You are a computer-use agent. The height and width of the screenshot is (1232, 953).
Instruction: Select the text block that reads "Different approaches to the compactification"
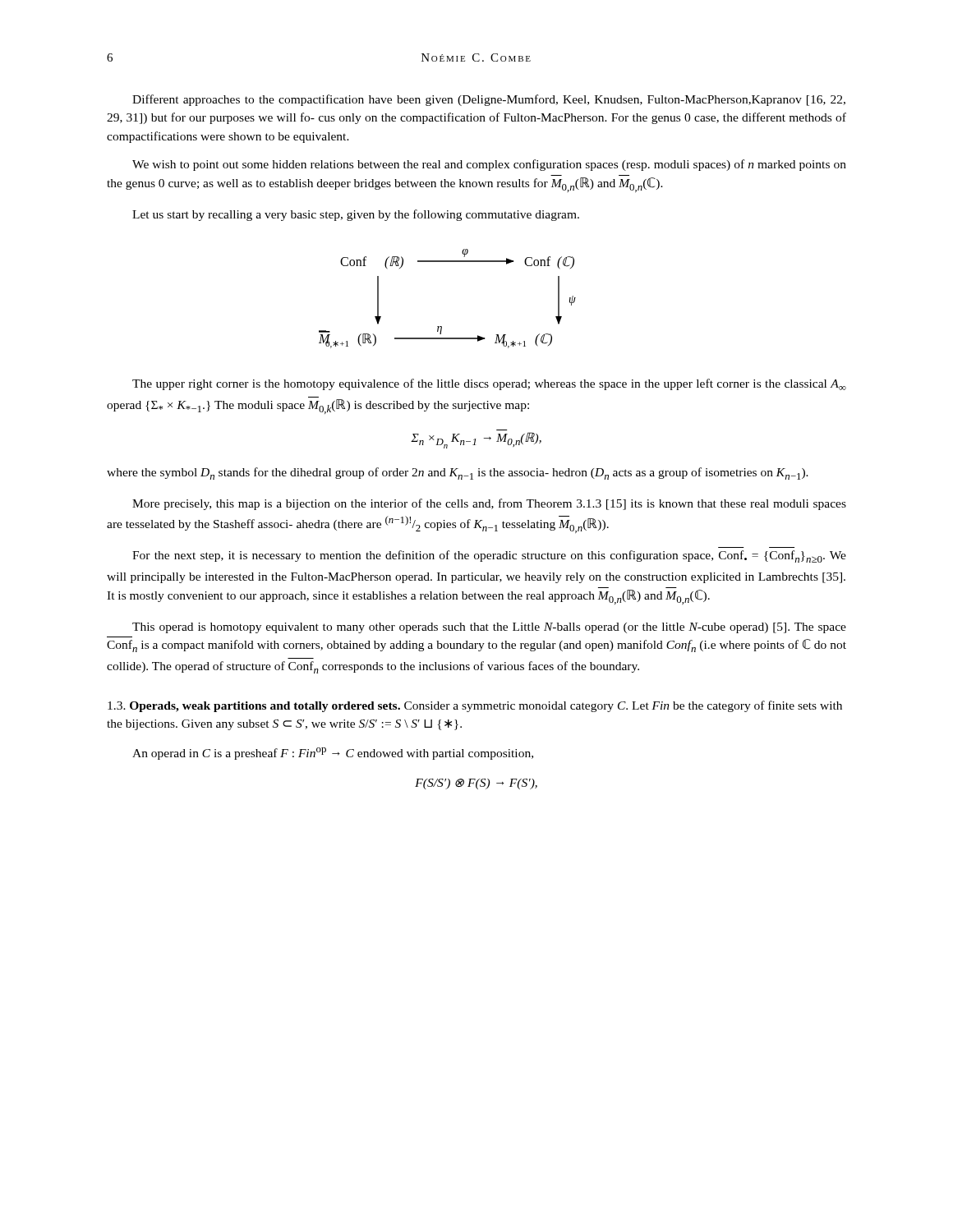[476, 117]
